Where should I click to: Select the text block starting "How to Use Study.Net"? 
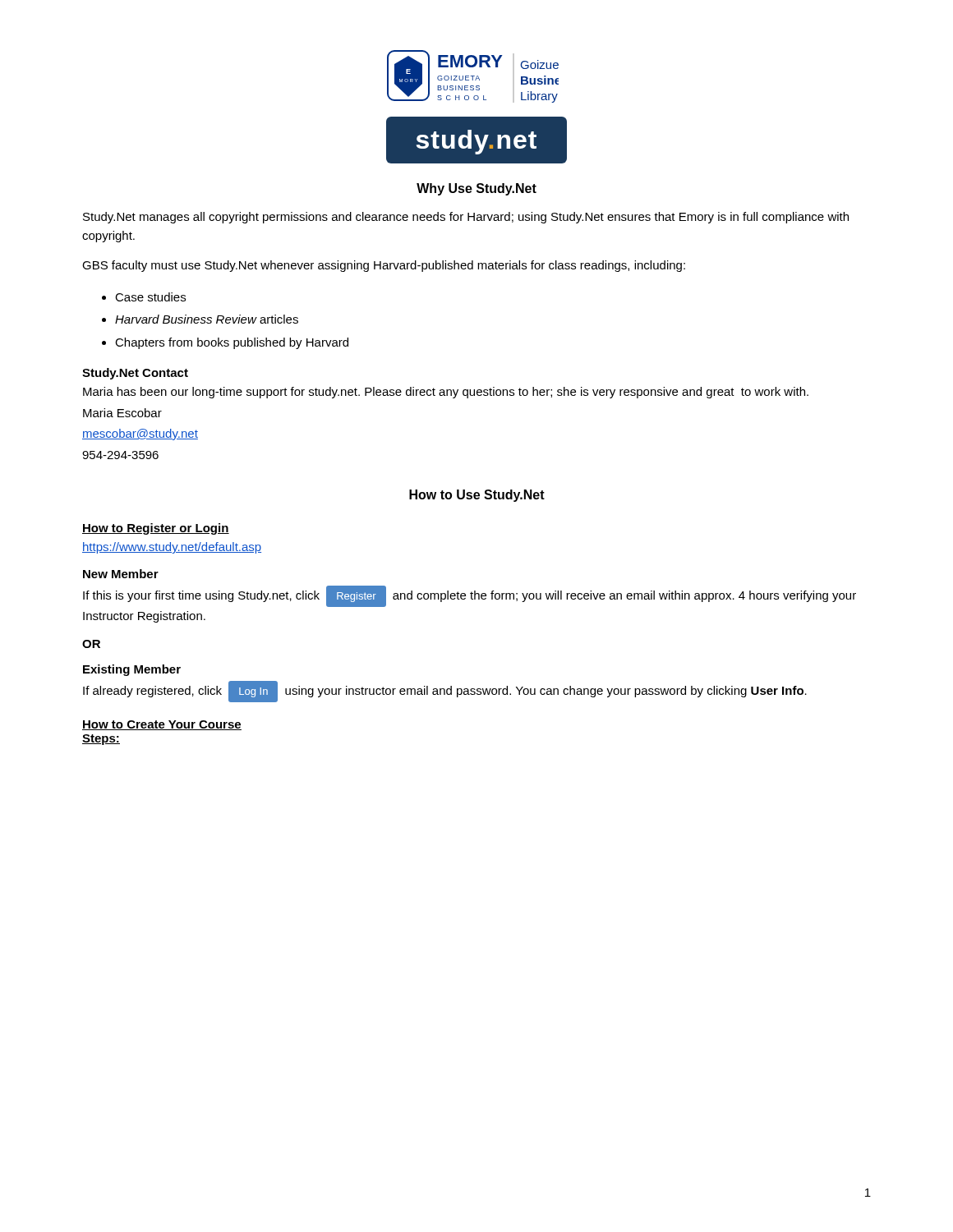pyautogui.click(x=476, y=495)
